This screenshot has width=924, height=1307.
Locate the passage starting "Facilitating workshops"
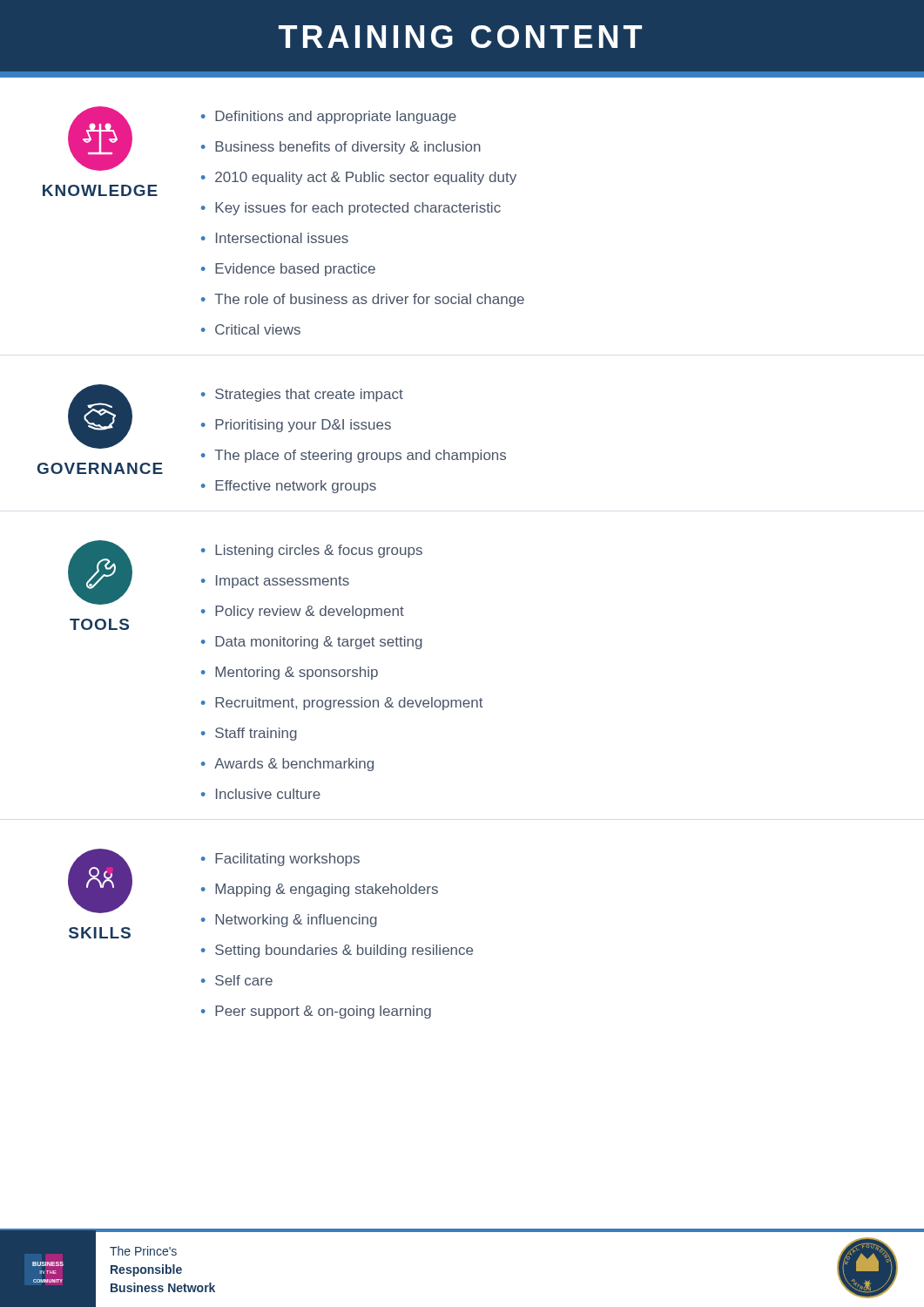[x=287, y=859]
